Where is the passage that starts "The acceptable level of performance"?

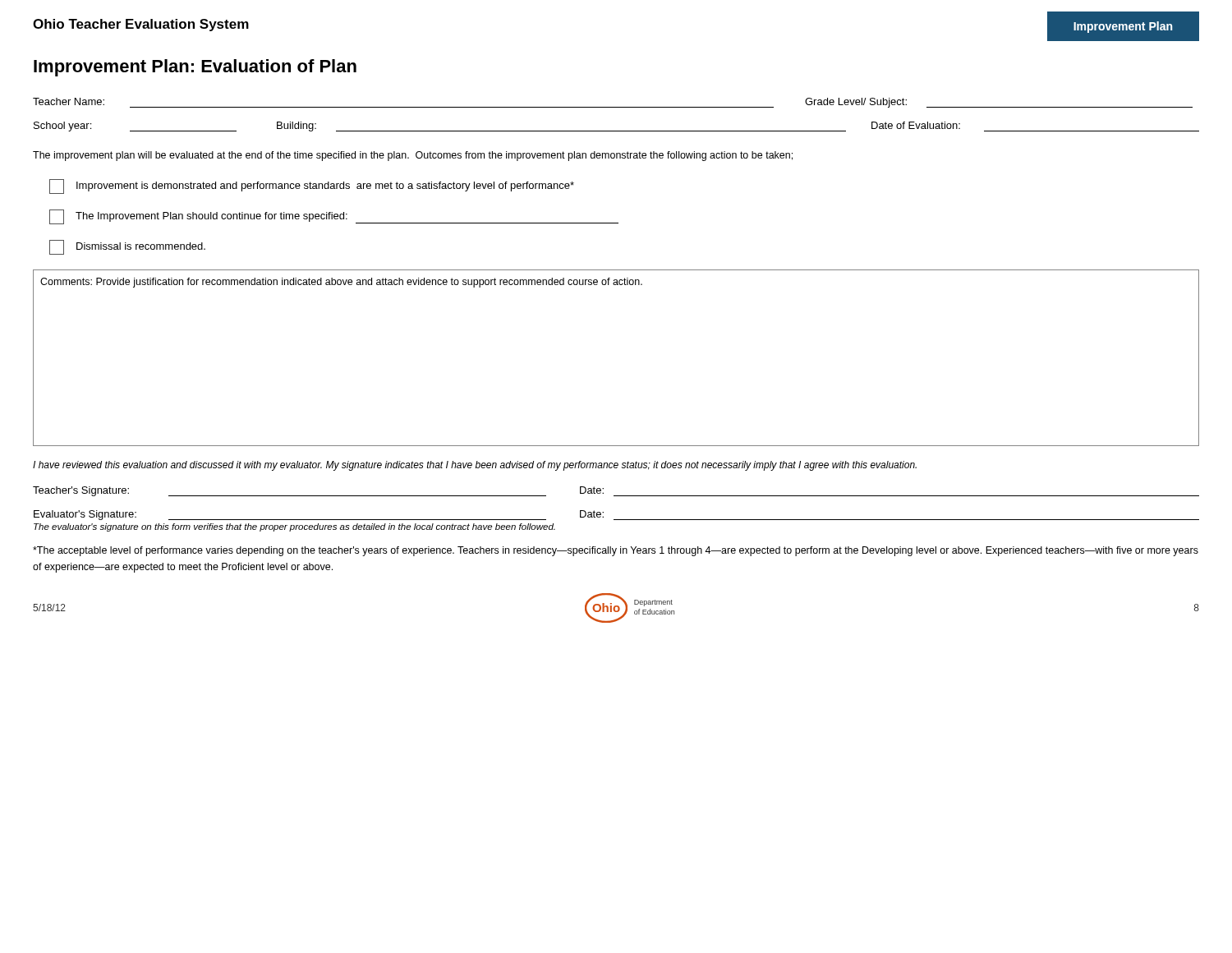pyautogui.click(x=616, y=559)
